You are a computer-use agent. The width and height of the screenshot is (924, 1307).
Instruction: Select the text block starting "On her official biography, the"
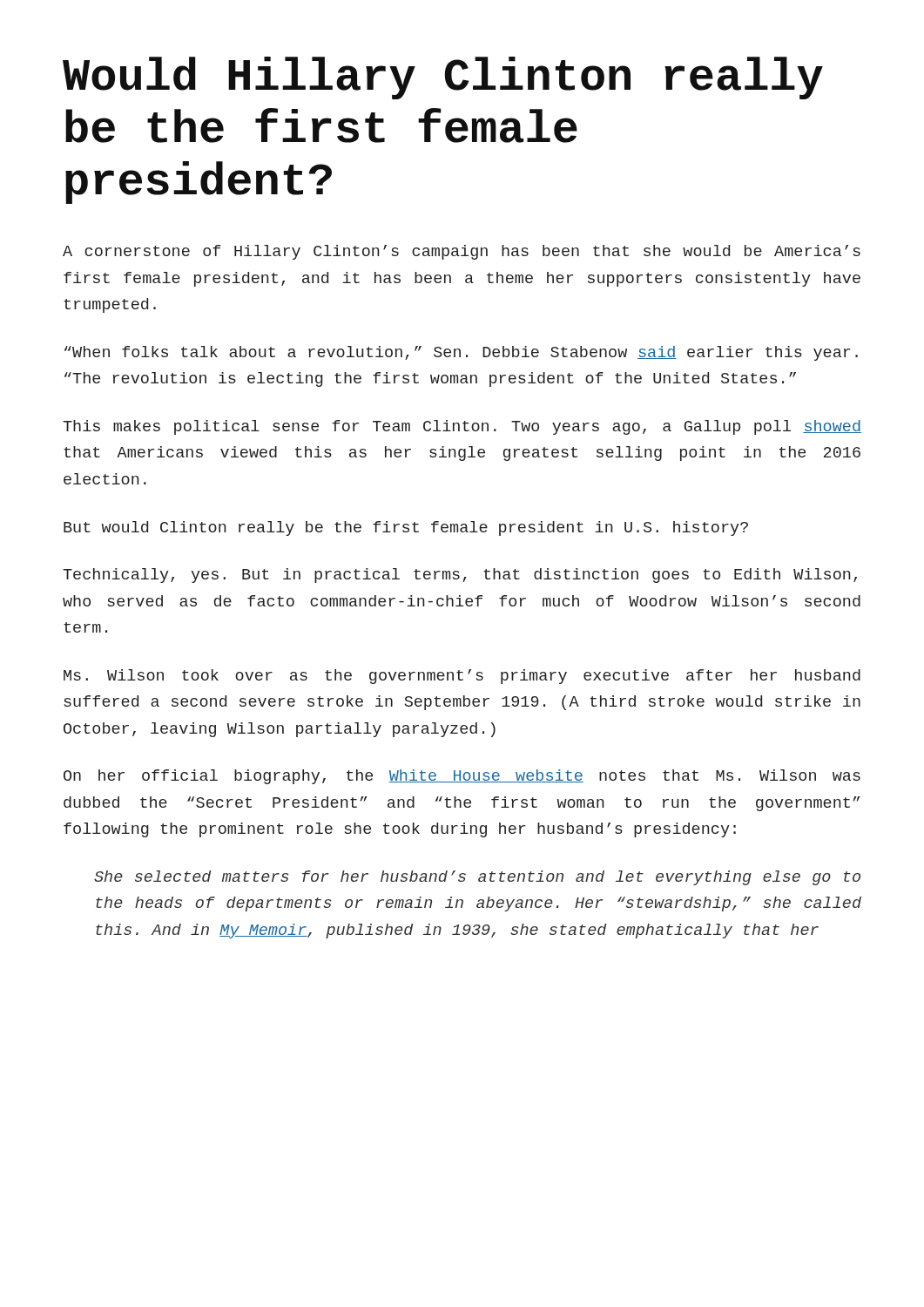pos(462,803)
